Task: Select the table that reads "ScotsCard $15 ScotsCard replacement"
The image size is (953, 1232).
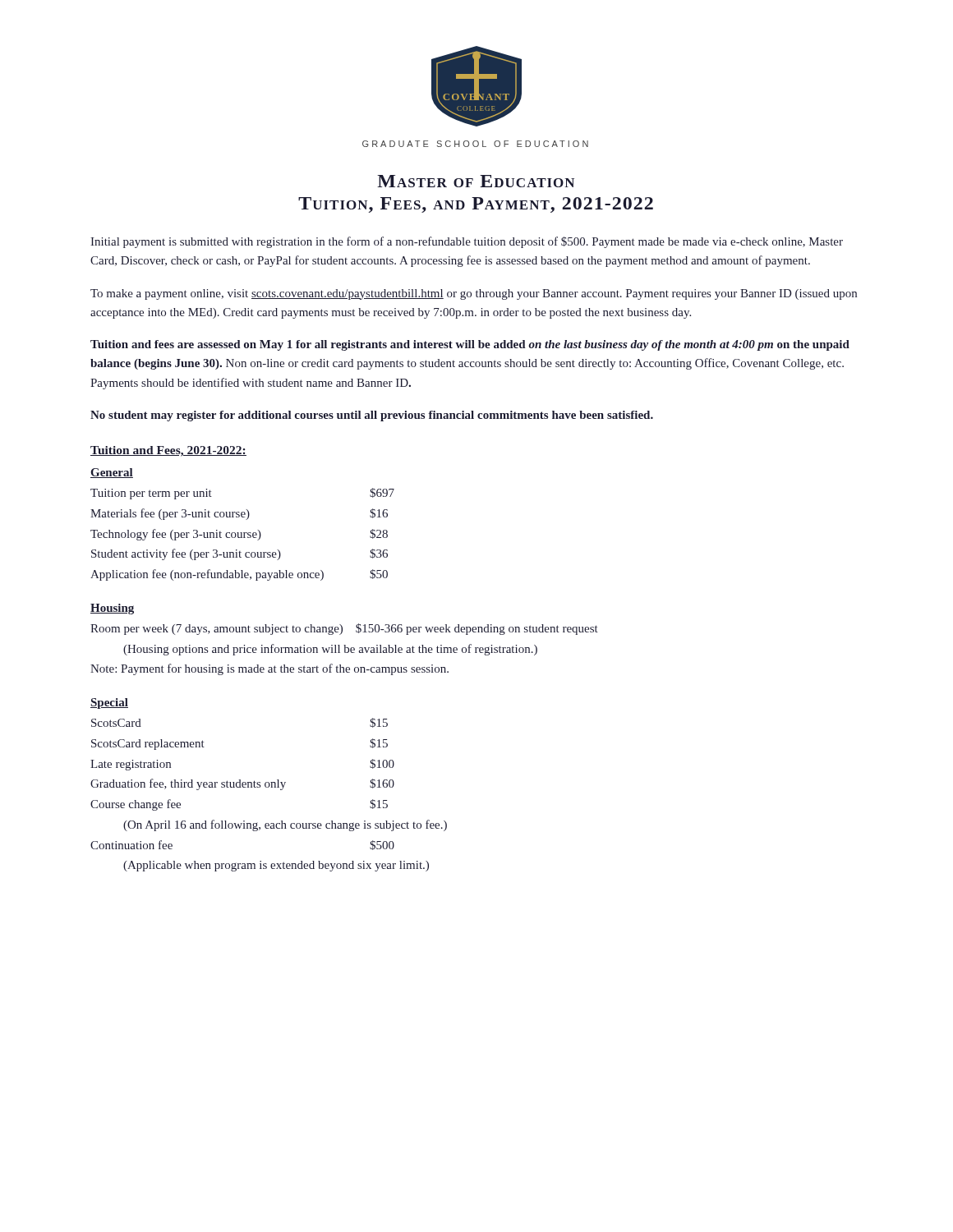Action: (476, 794)
